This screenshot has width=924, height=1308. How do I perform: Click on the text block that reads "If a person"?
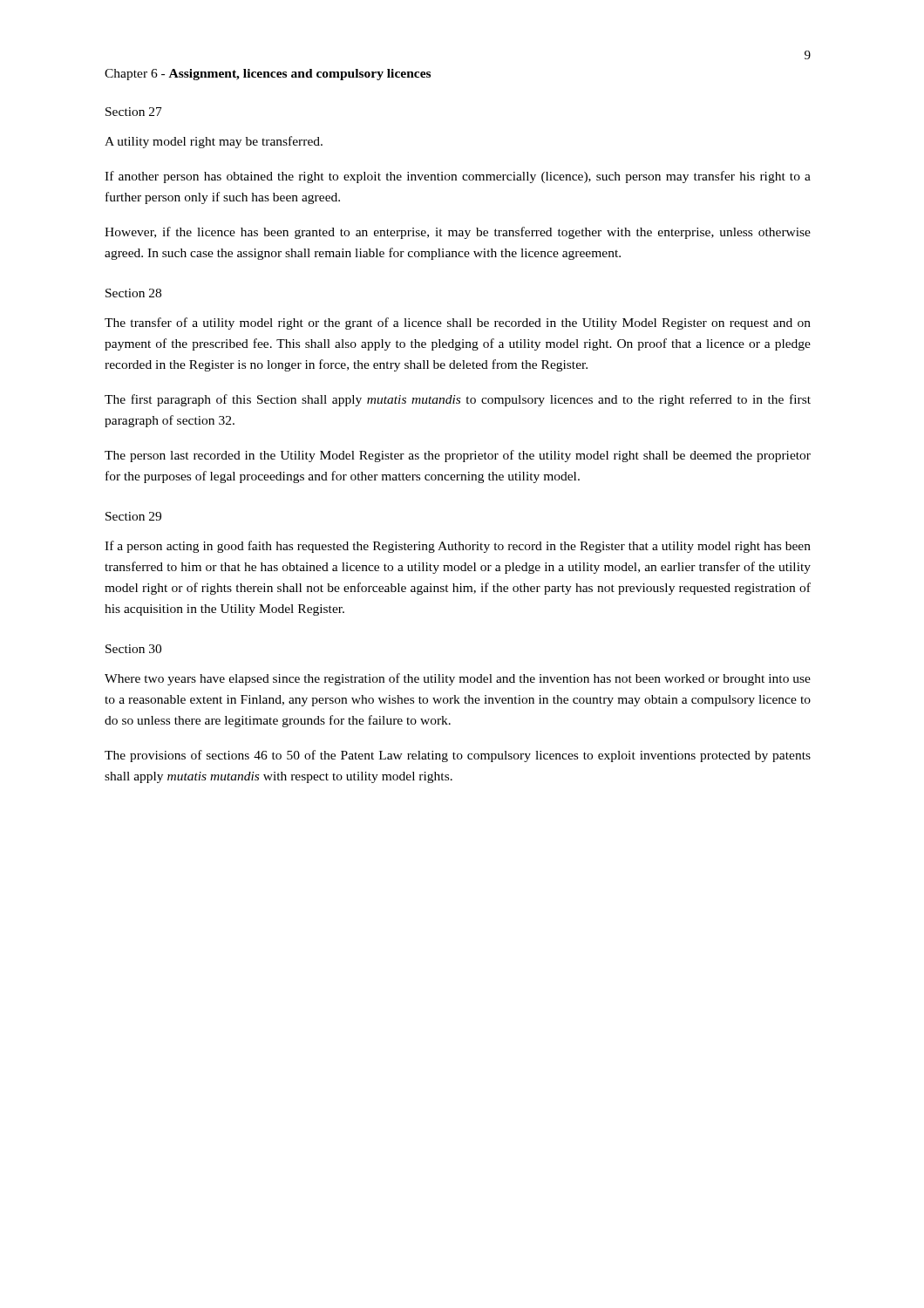pyautogui.click(x=458, y=577)
